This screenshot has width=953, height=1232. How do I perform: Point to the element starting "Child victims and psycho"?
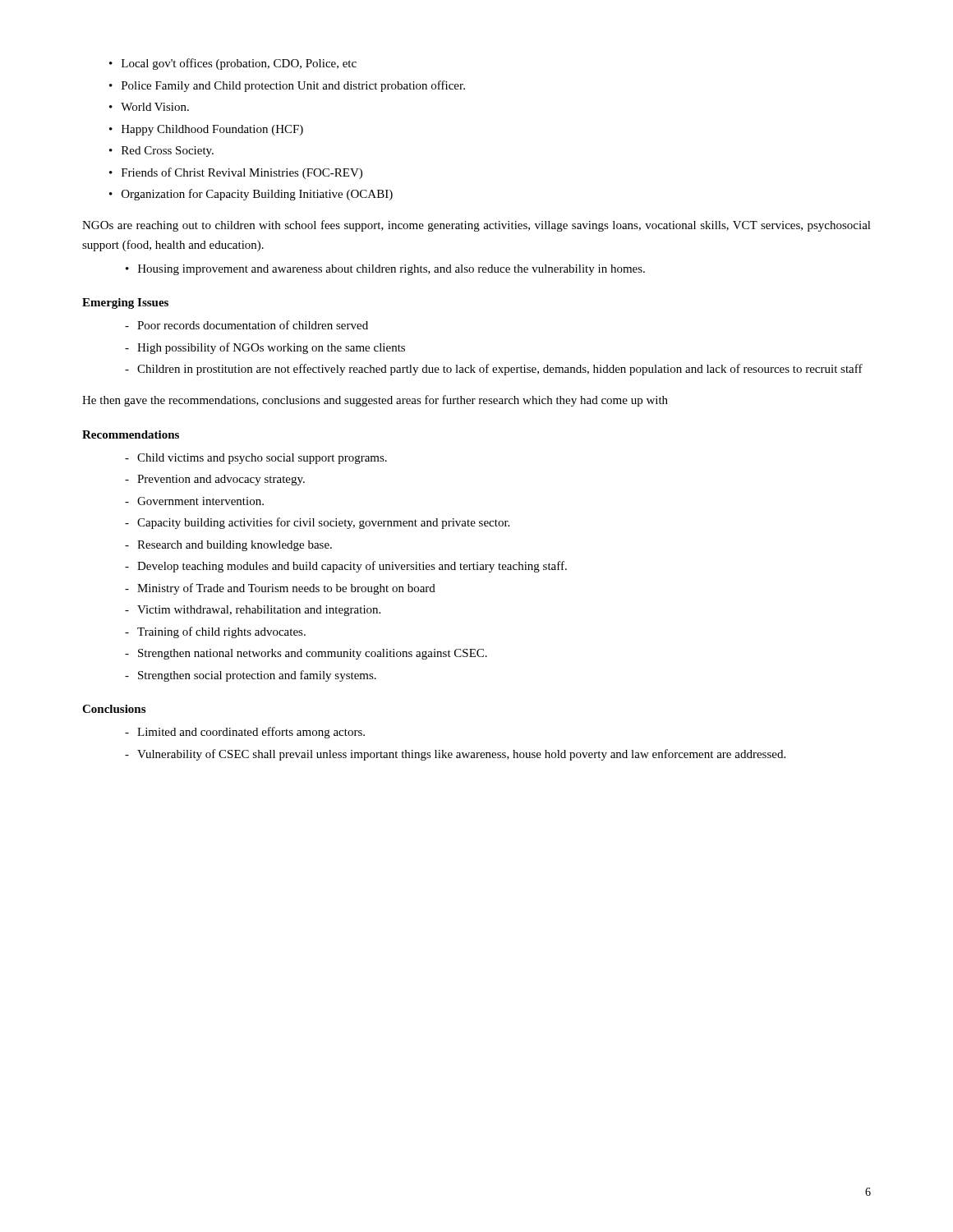(x=262, y=457)
